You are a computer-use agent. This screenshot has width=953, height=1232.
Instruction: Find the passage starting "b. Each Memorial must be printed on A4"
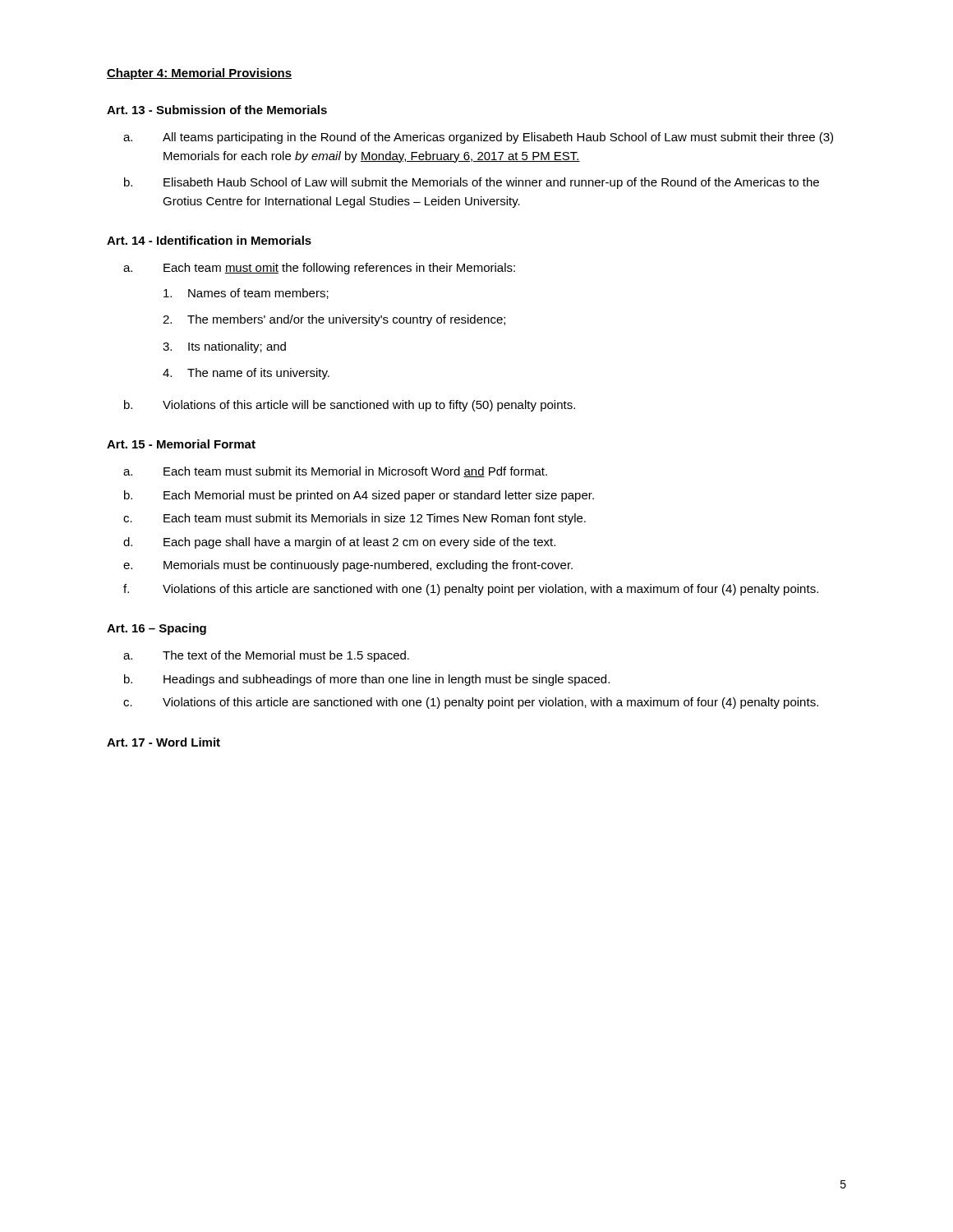pos(476,495)
